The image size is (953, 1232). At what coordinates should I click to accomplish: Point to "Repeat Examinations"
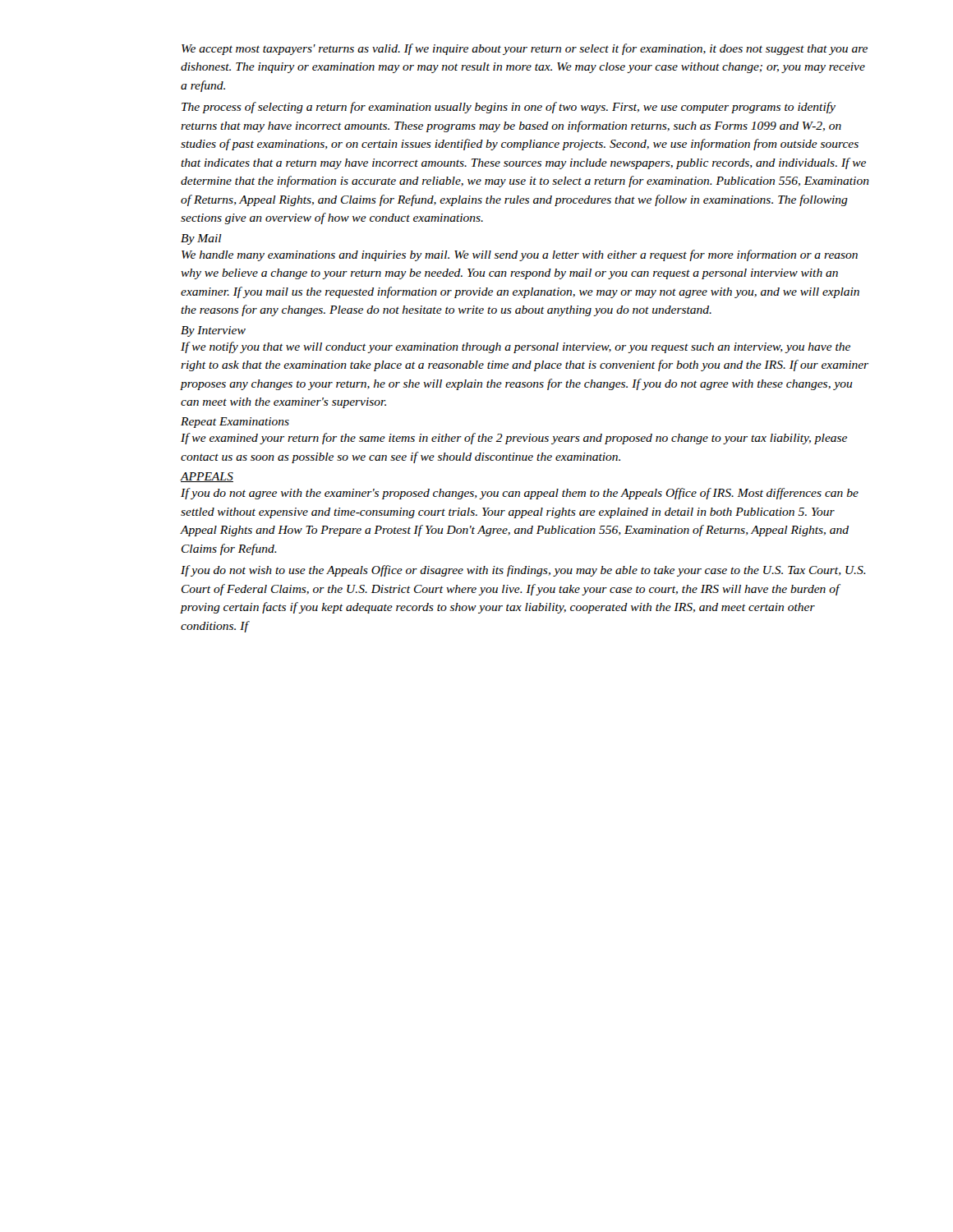click(235, 421)
